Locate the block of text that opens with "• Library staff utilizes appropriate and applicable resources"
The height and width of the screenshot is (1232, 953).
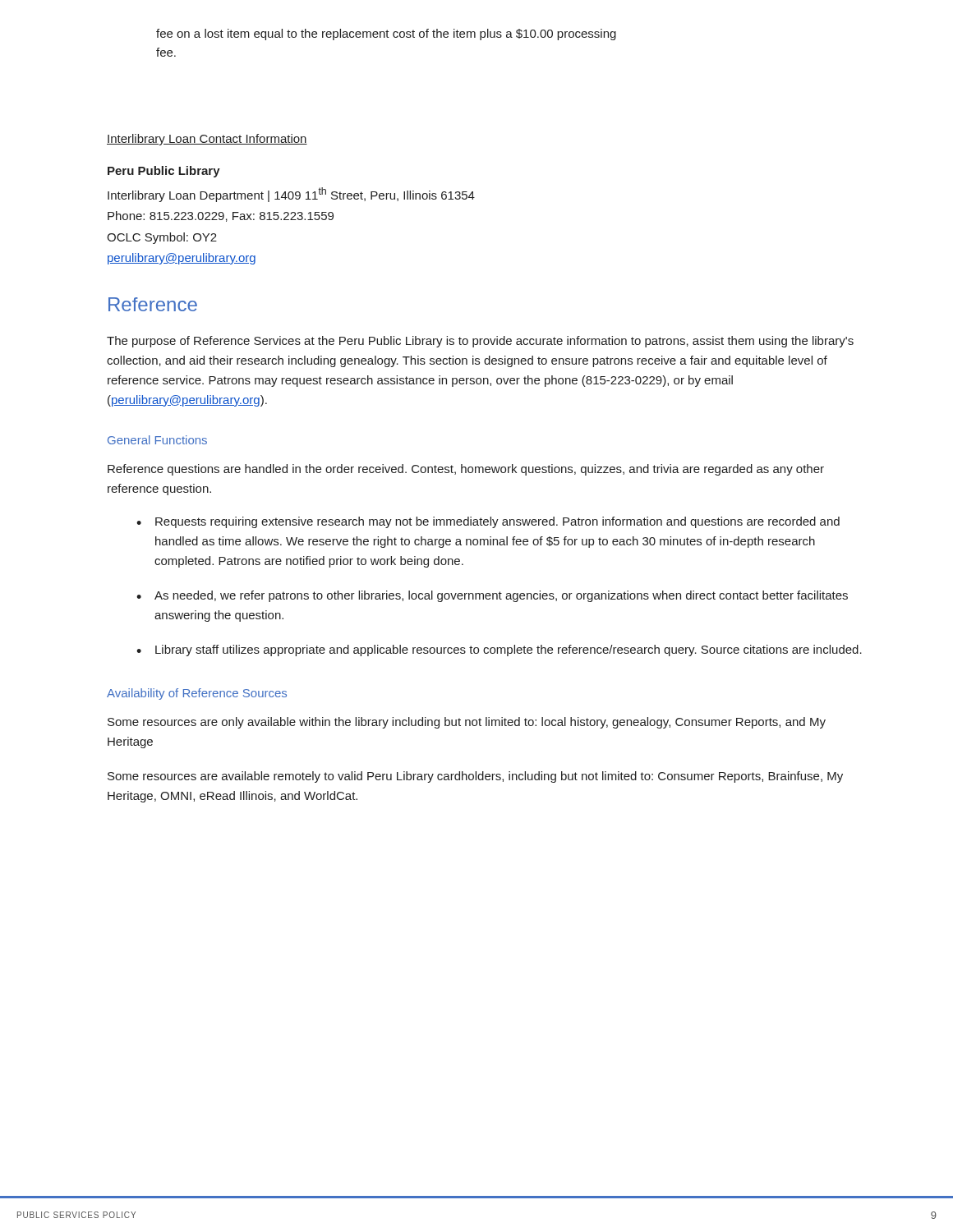coord(504,651)
